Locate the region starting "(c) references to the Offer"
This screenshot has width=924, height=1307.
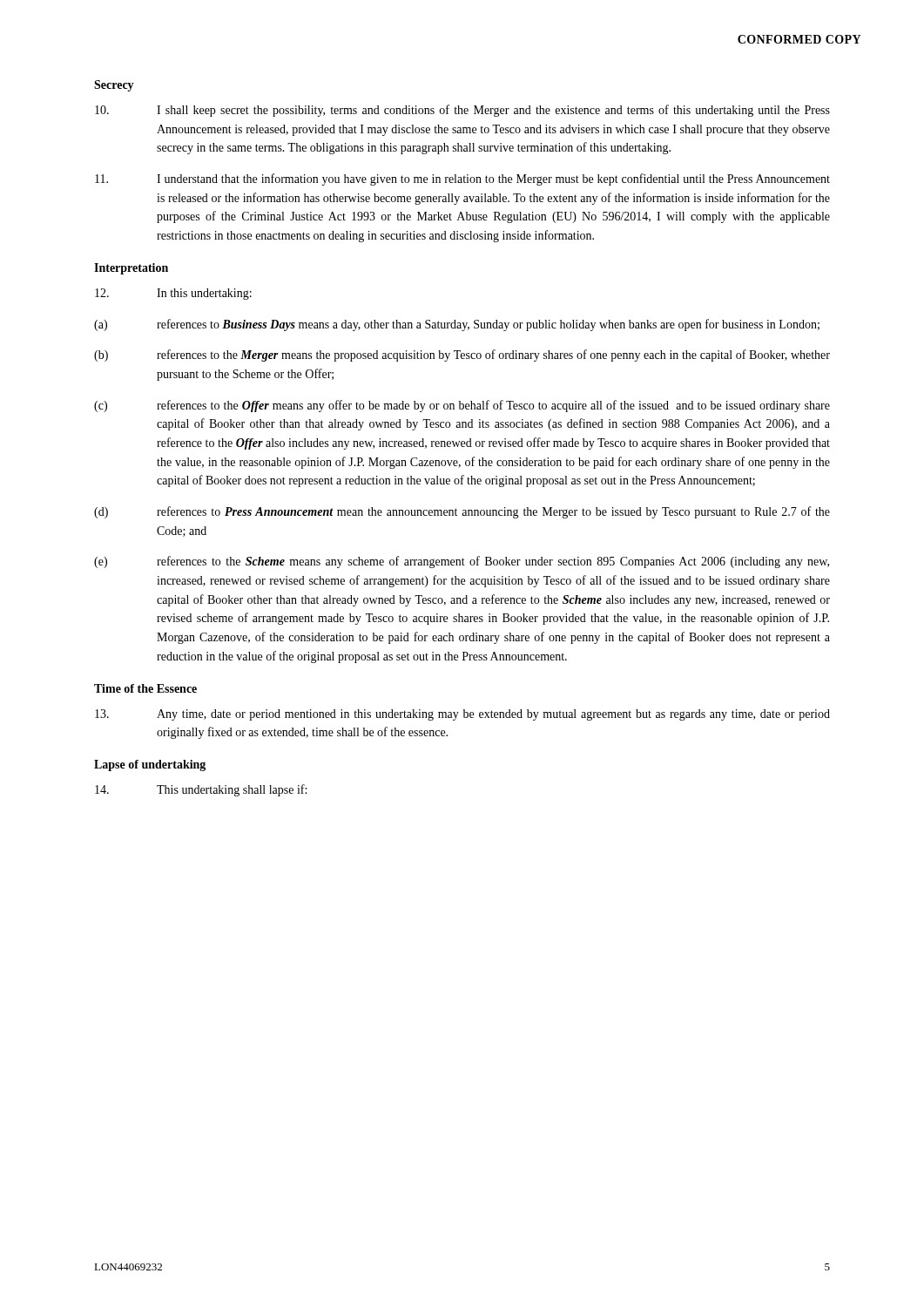pyautogui.click(x=462, y=443)
